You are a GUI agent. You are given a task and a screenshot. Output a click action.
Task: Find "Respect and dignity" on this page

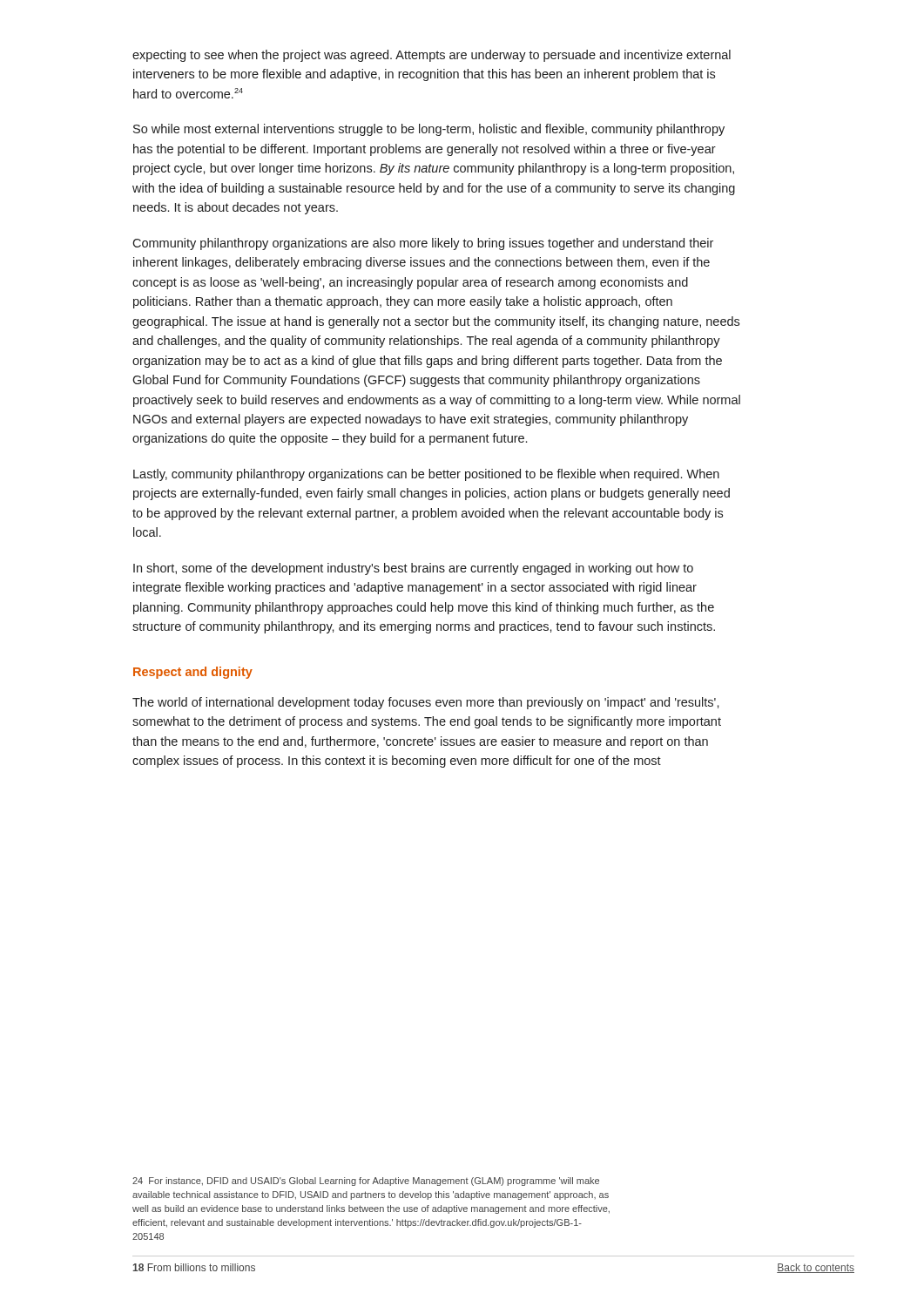point(192,671)
